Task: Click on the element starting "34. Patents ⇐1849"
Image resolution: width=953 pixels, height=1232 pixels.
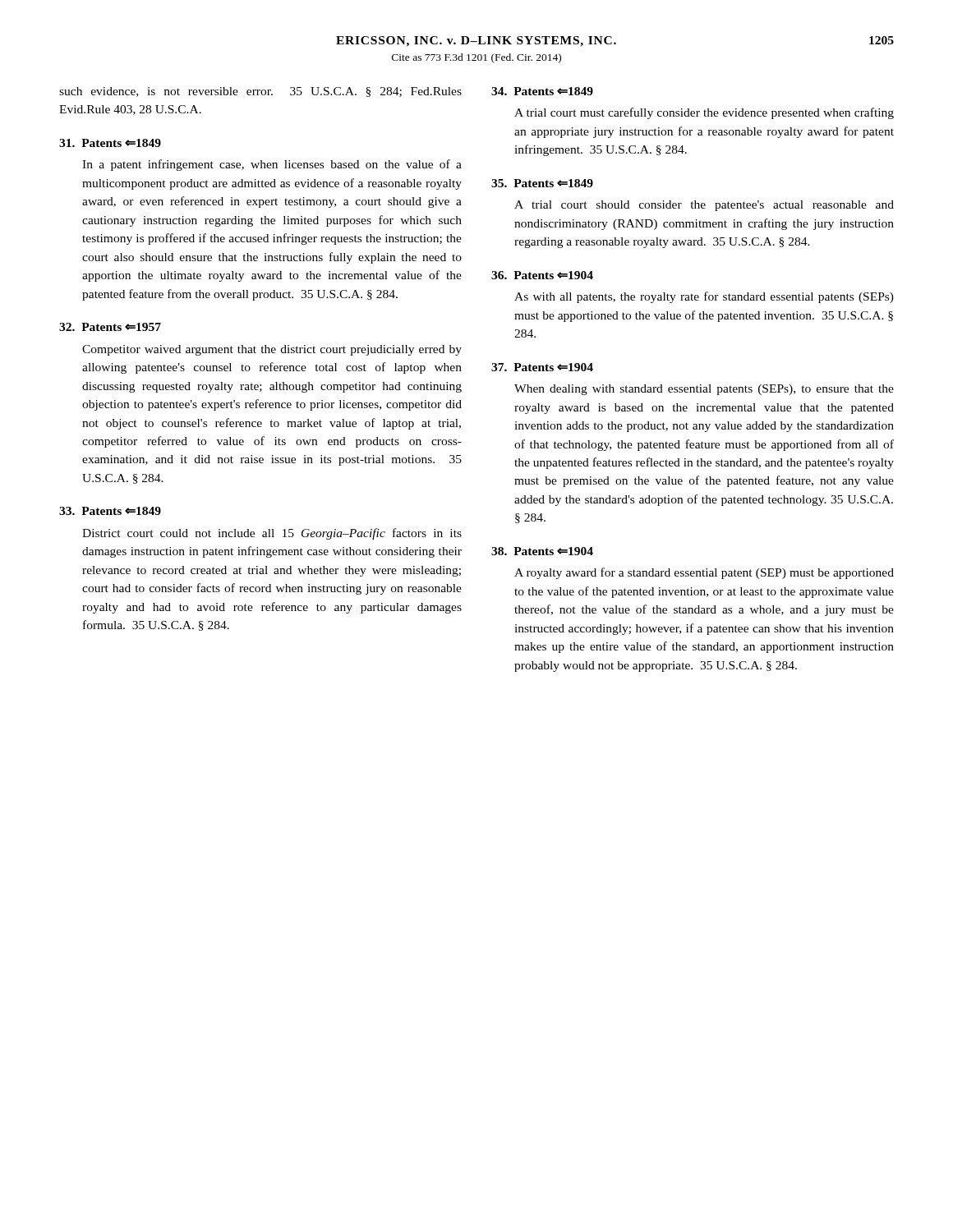Action: coord(542,91)
